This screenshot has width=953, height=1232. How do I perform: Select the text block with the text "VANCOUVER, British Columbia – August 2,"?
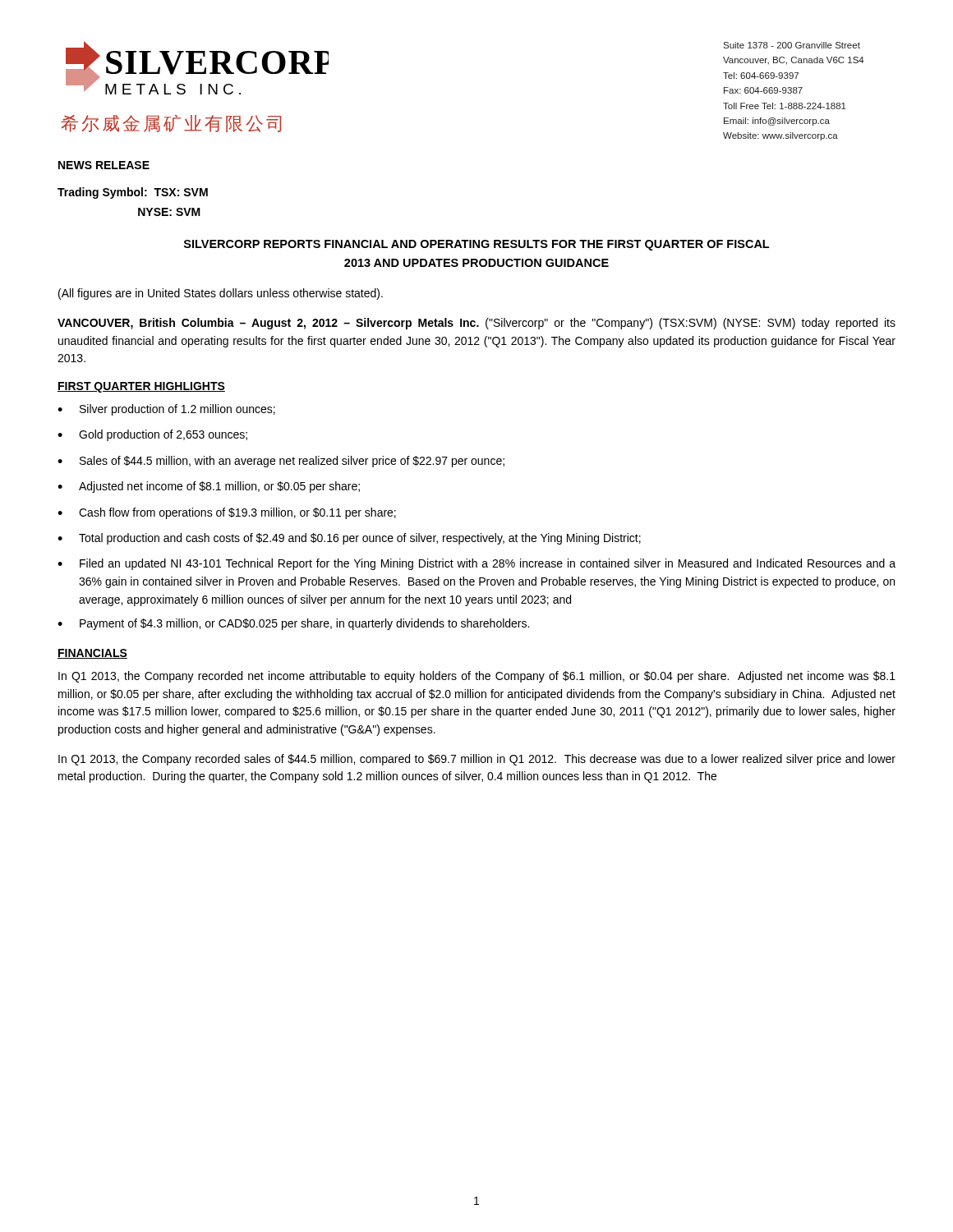(x=476, y=341)
